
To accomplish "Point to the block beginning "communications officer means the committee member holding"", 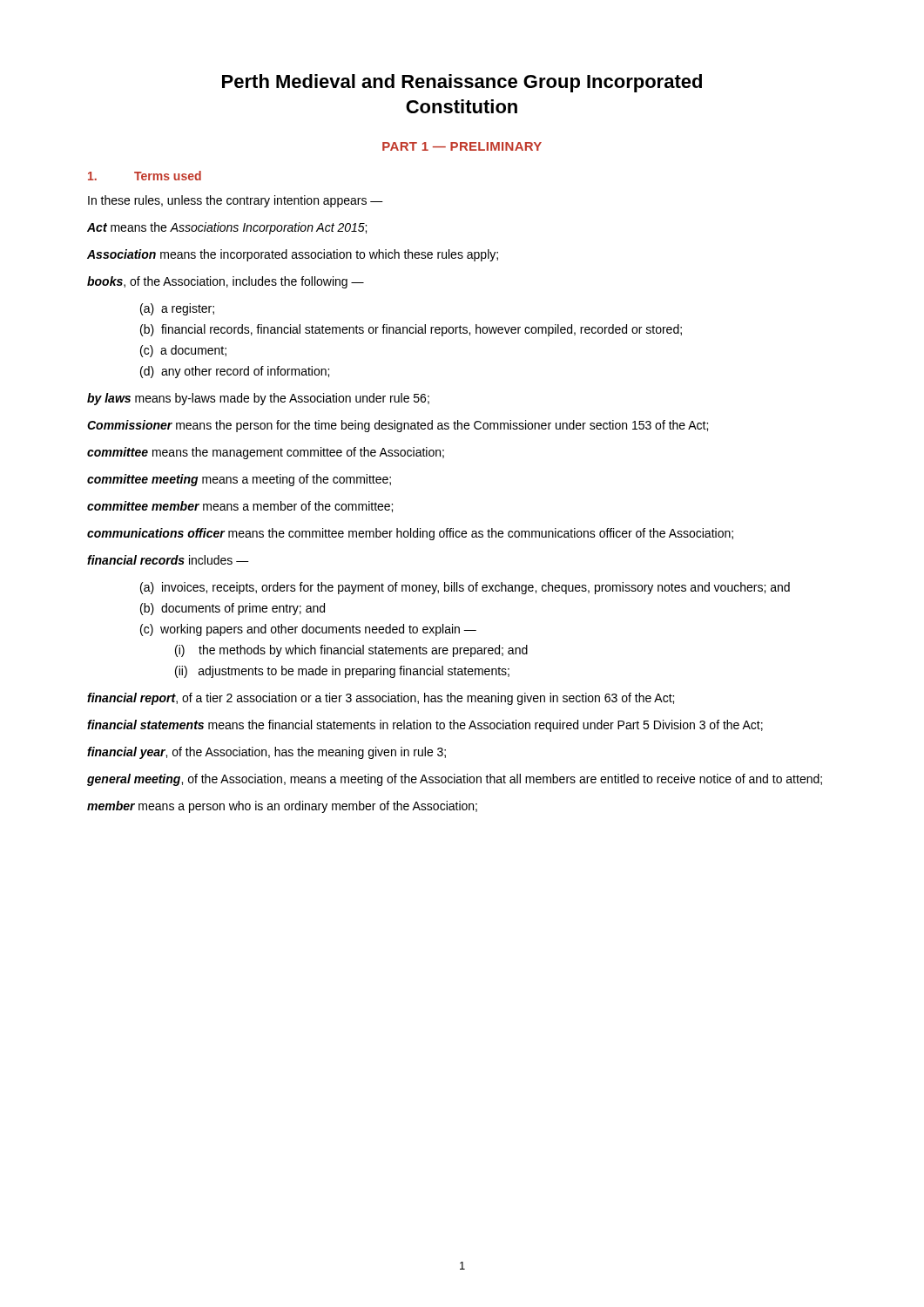I will (x=462, y=534).
